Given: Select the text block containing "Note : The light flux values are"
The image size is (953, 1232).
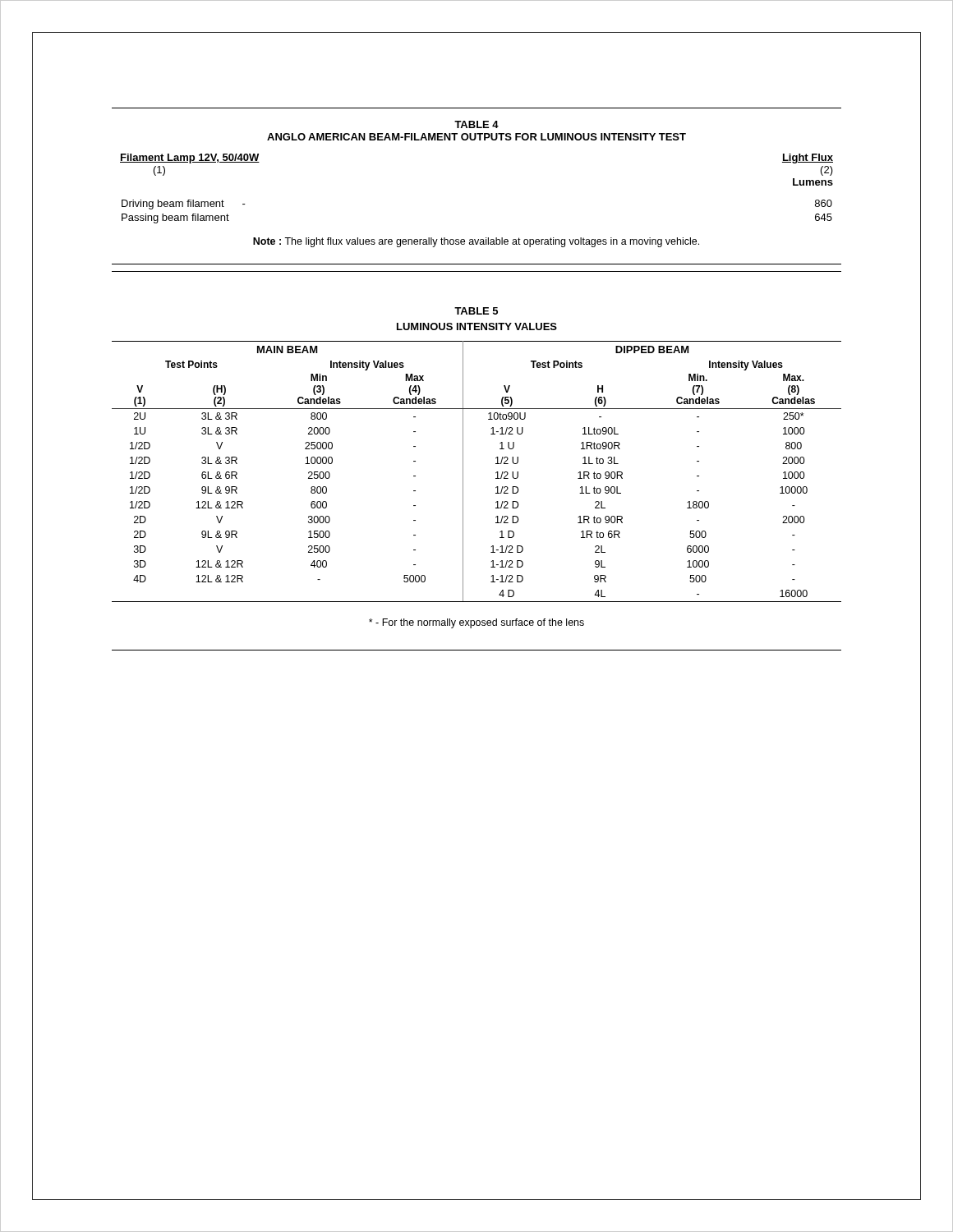Looking at the screenshot, I should coord(476,241).
